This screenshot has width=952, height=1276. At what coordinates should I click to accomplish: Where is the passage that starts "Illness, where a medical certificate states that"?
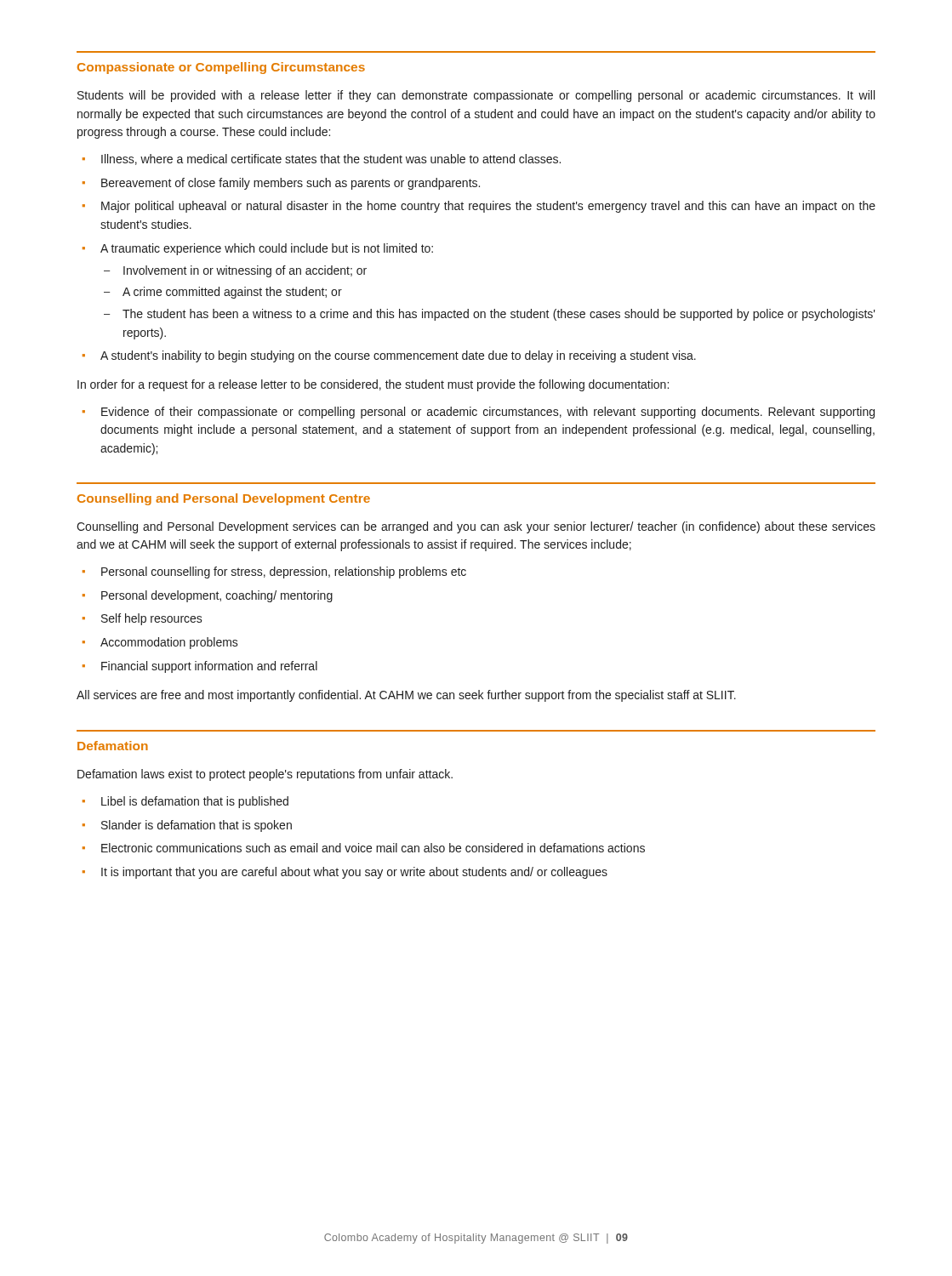tap(331, 159)
